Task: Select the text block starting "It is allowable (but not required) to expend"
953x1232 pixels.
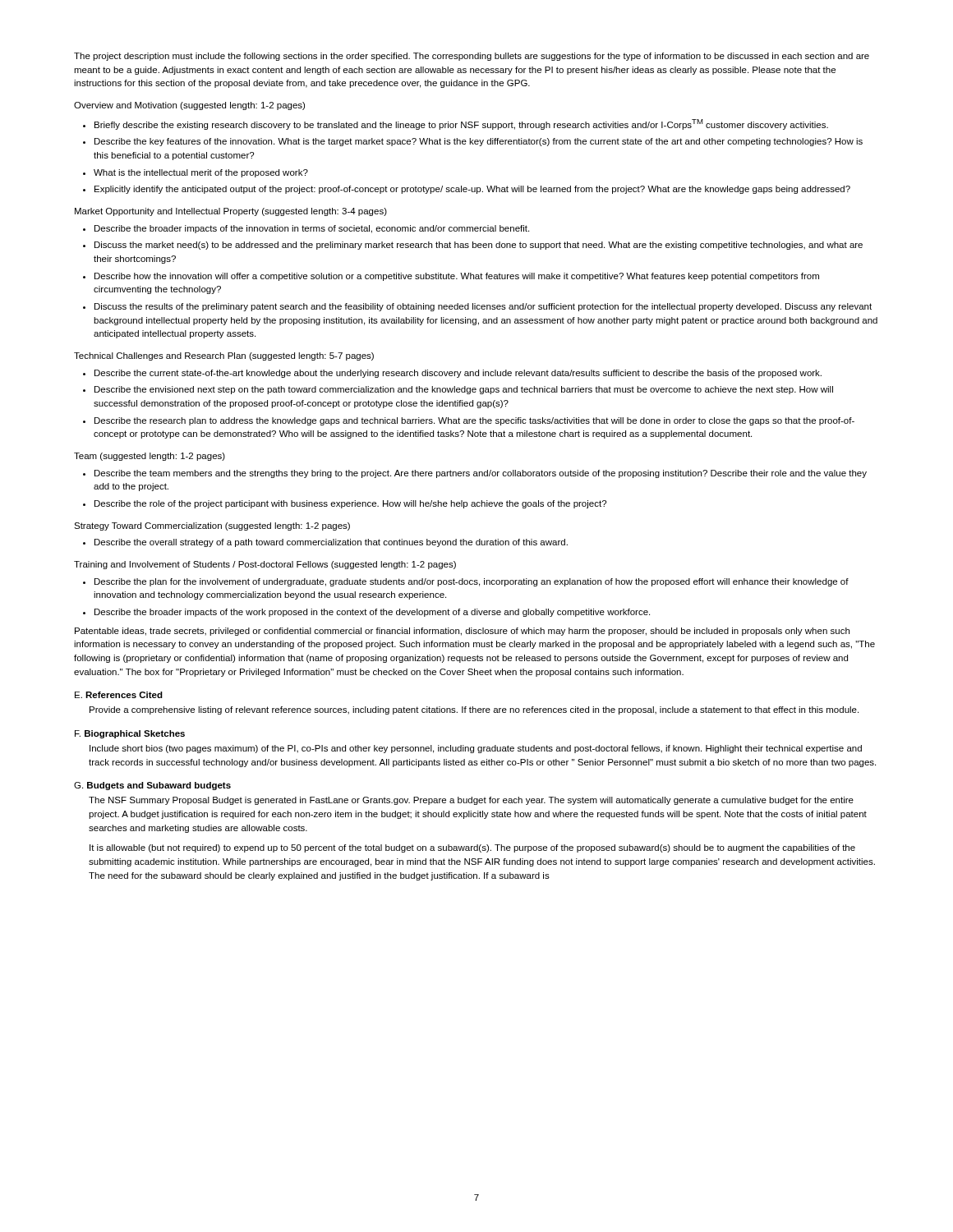Action: (482, 862)
